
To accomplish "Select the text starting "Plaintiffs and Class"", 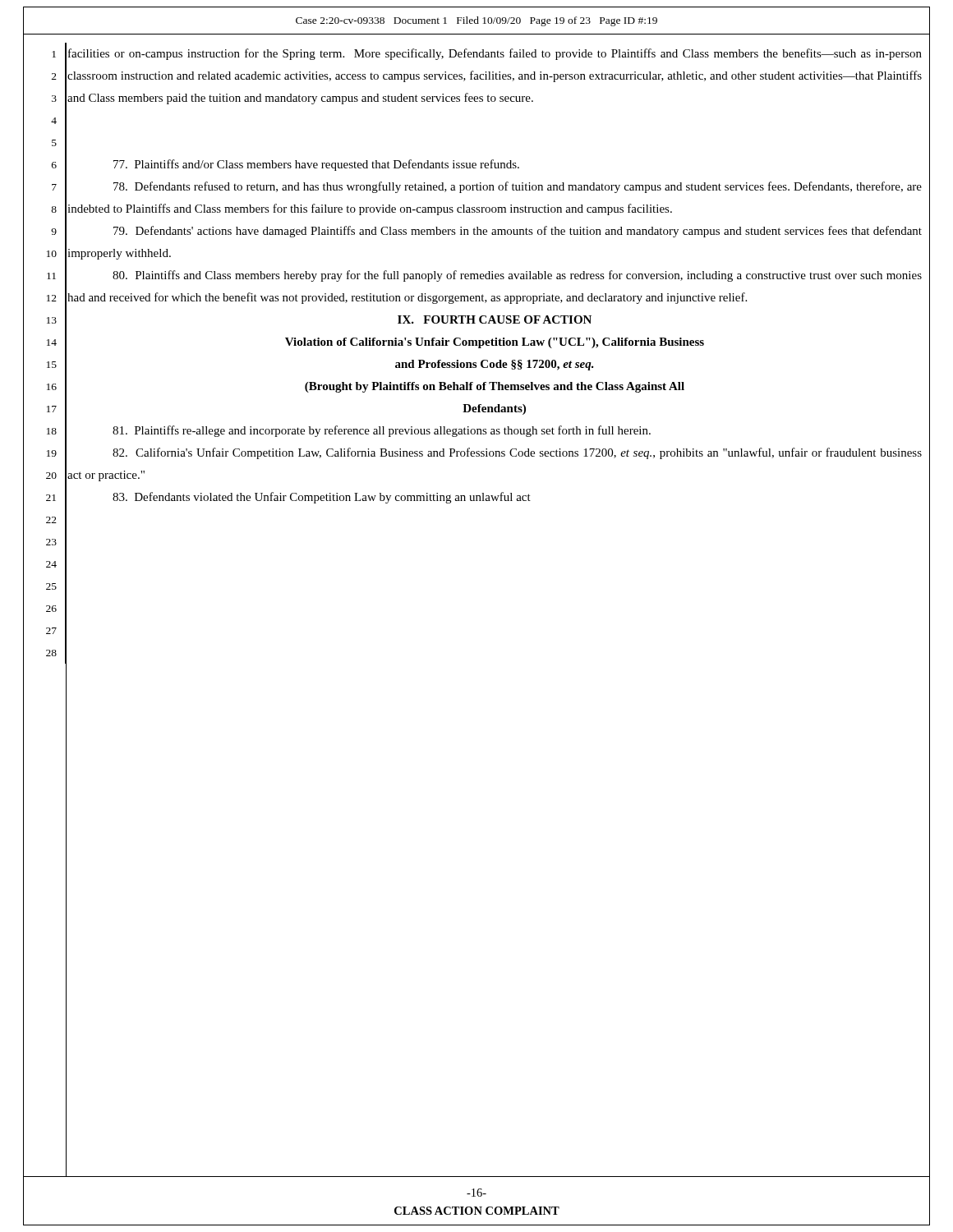I will point(495,286).
